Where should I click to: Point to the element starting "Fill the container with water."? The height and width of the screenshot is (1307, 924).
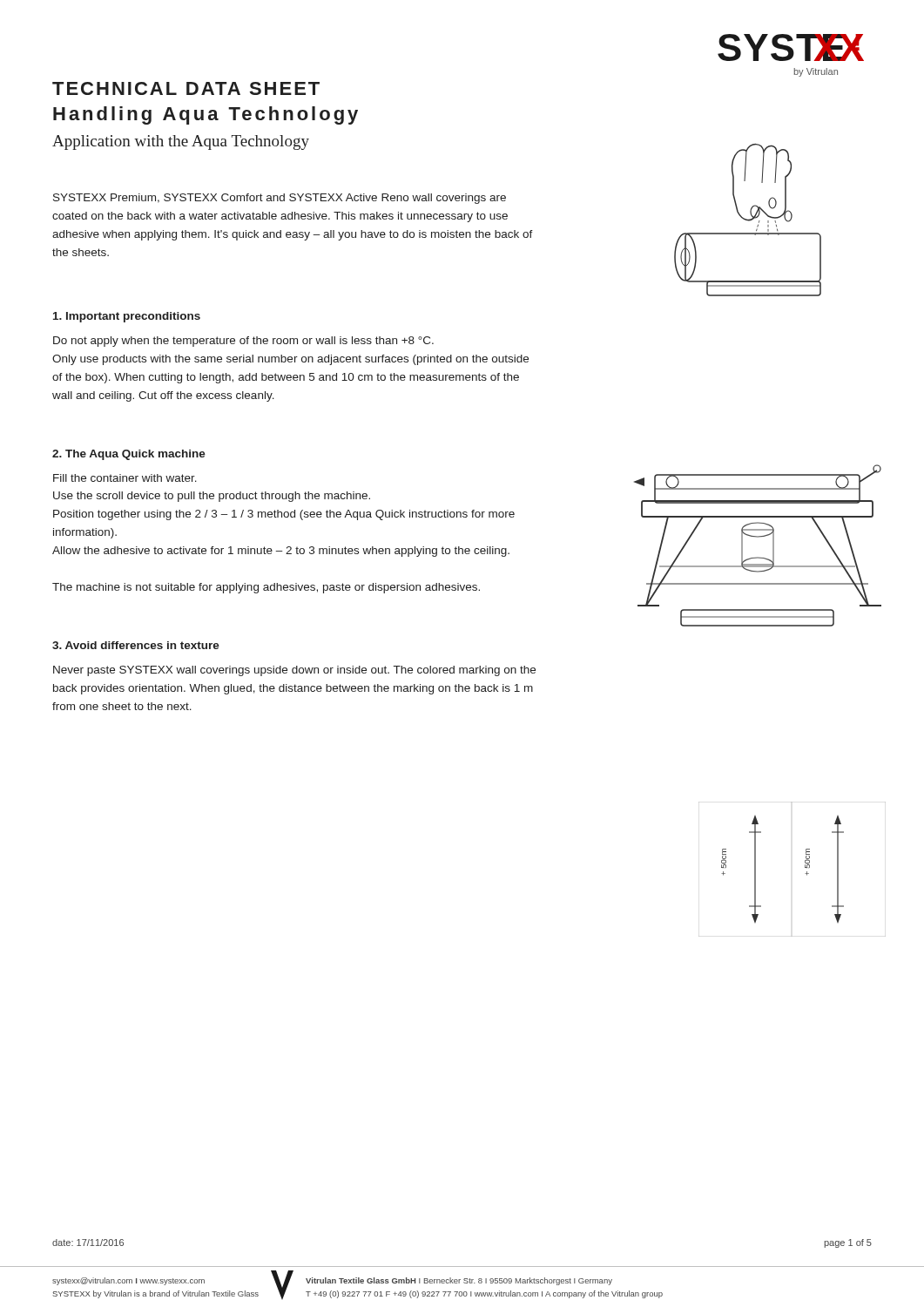click(125, 478)
